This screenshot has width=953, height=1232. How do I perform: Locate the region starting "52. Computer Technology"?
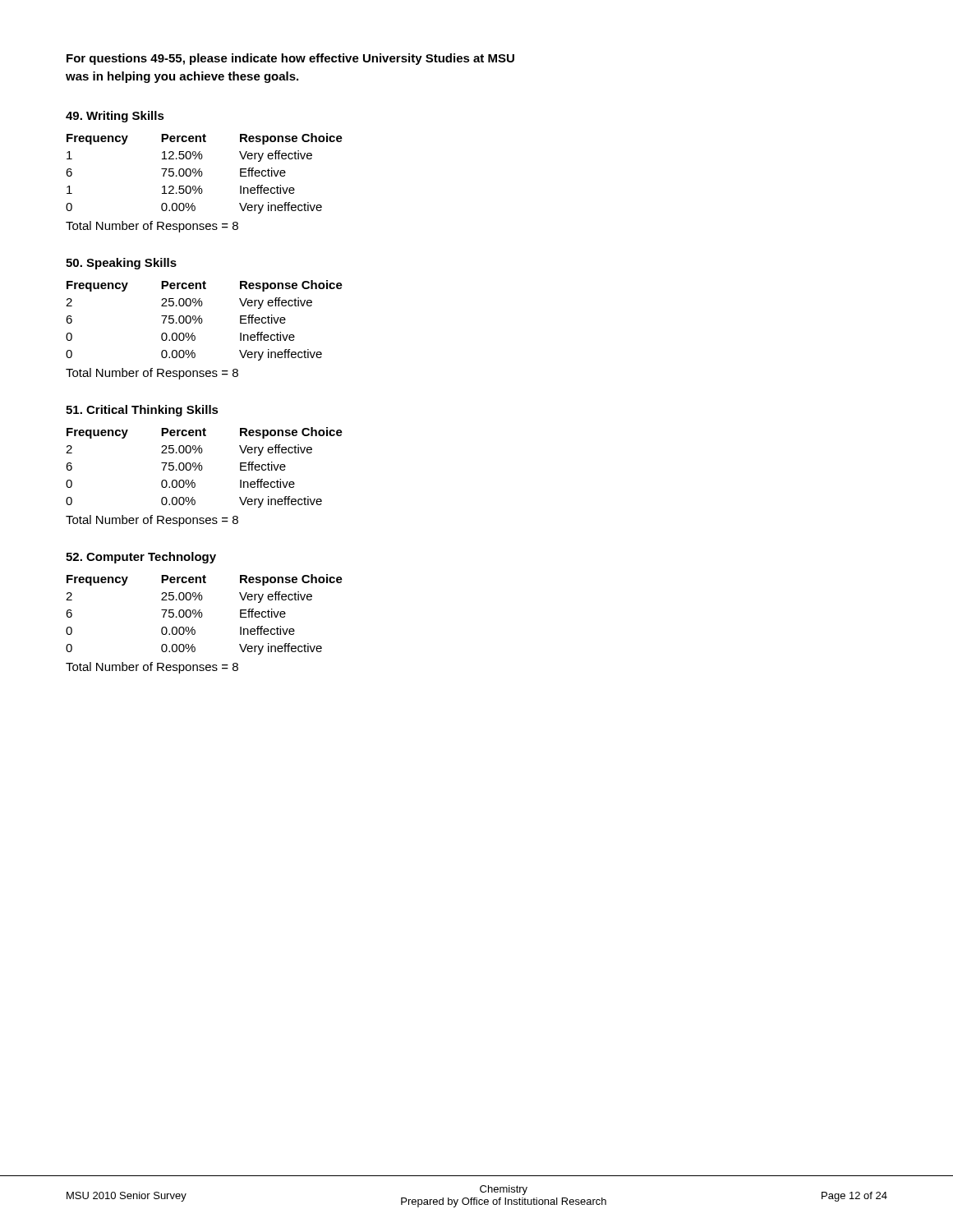[x=141, y=556]
